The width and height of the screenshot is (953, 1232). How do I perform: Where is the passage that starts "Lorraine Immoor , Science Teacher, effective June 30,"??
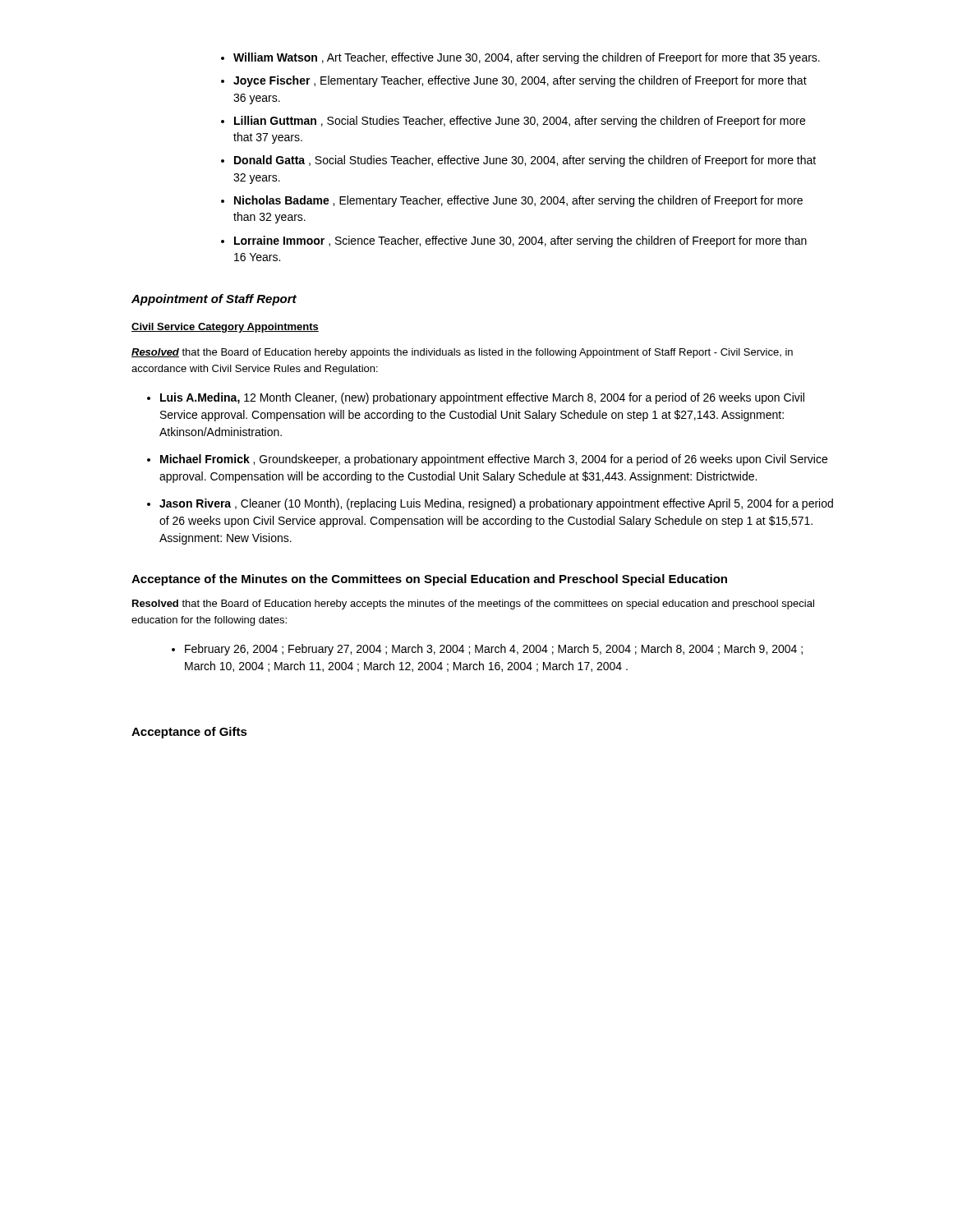click(527, 249)
